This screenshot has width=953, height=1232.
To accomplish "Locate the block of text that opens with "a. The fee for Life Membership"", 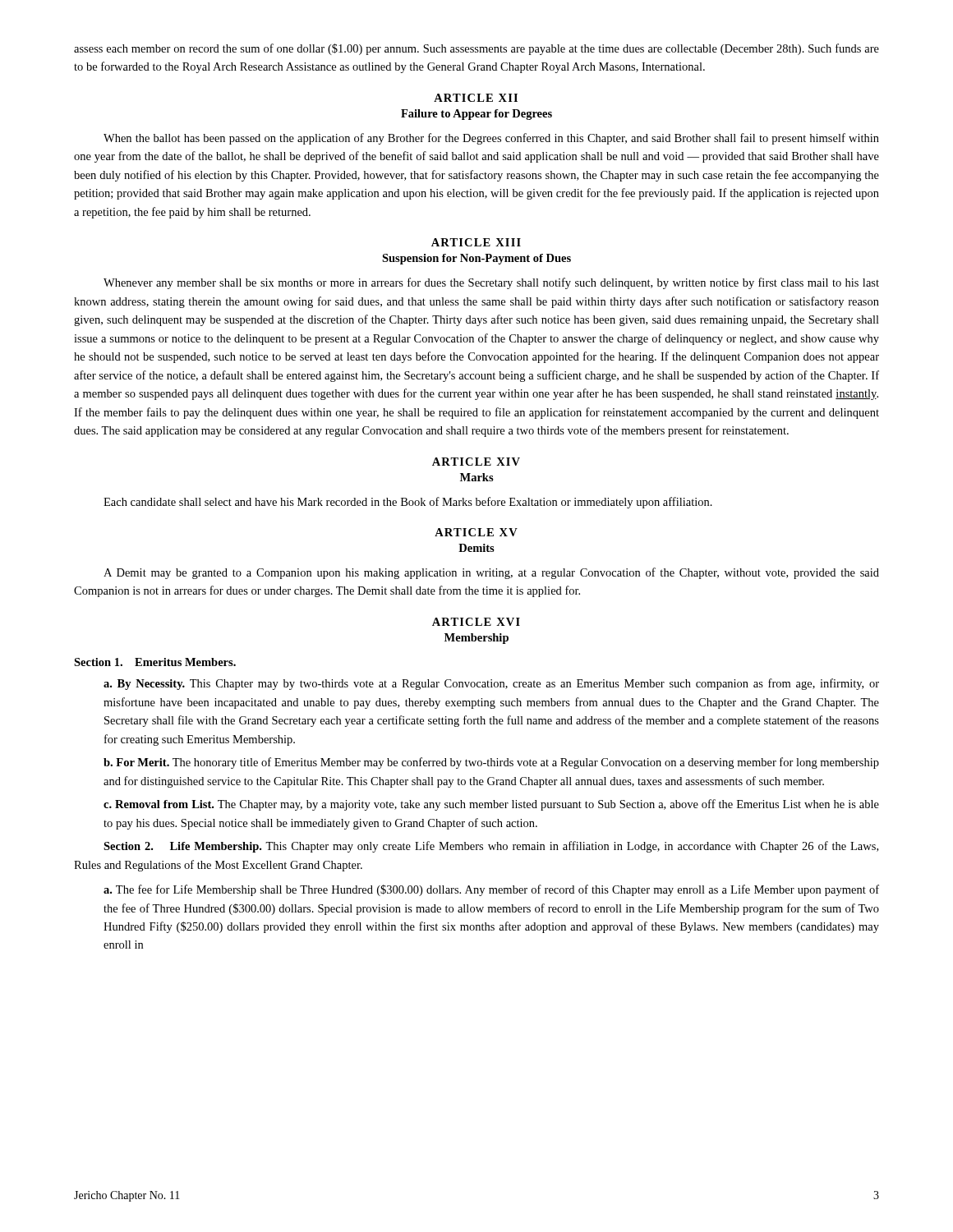I will point(491,917).
